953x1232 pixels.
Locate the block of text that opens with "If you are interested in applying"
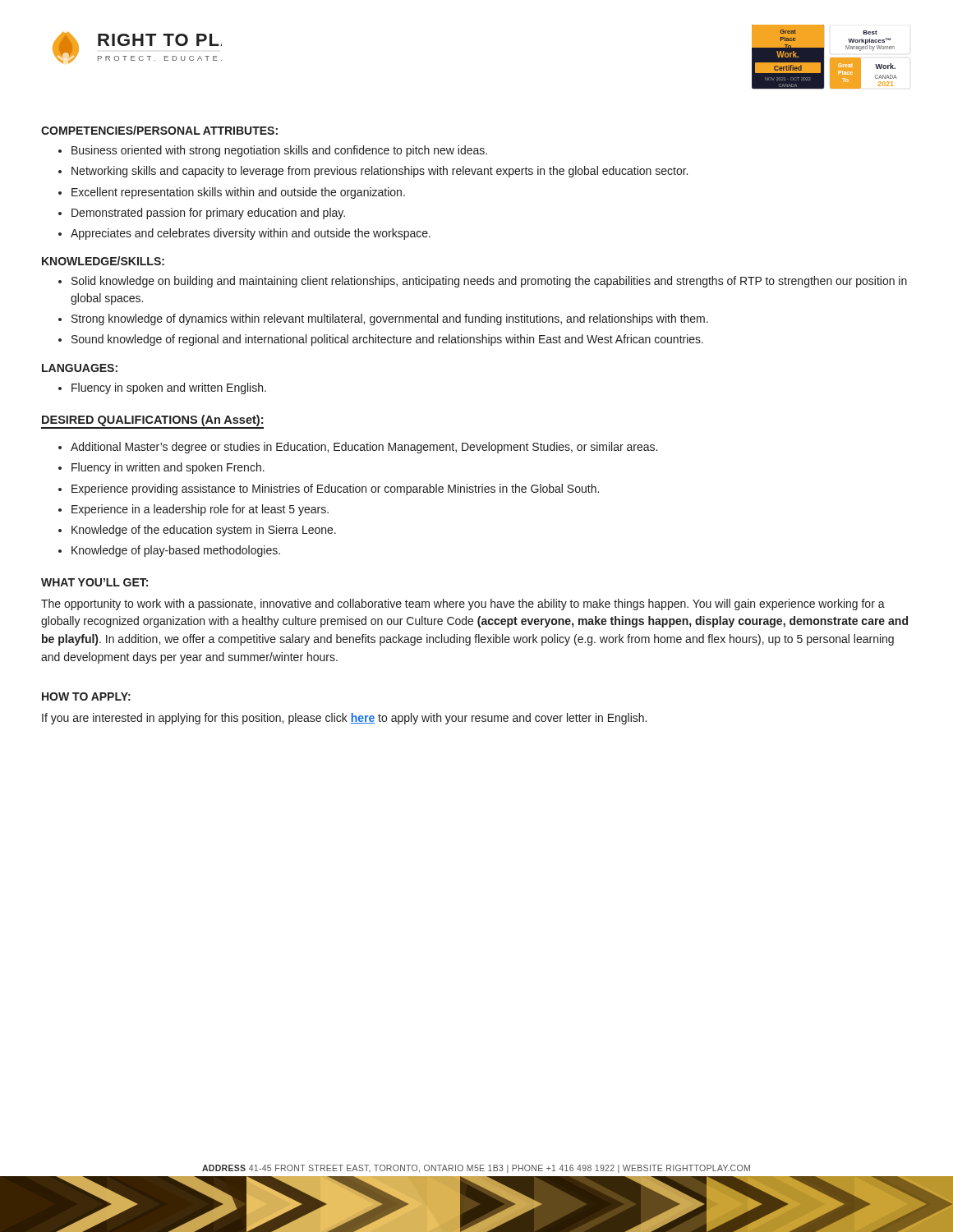click(344, 717)
